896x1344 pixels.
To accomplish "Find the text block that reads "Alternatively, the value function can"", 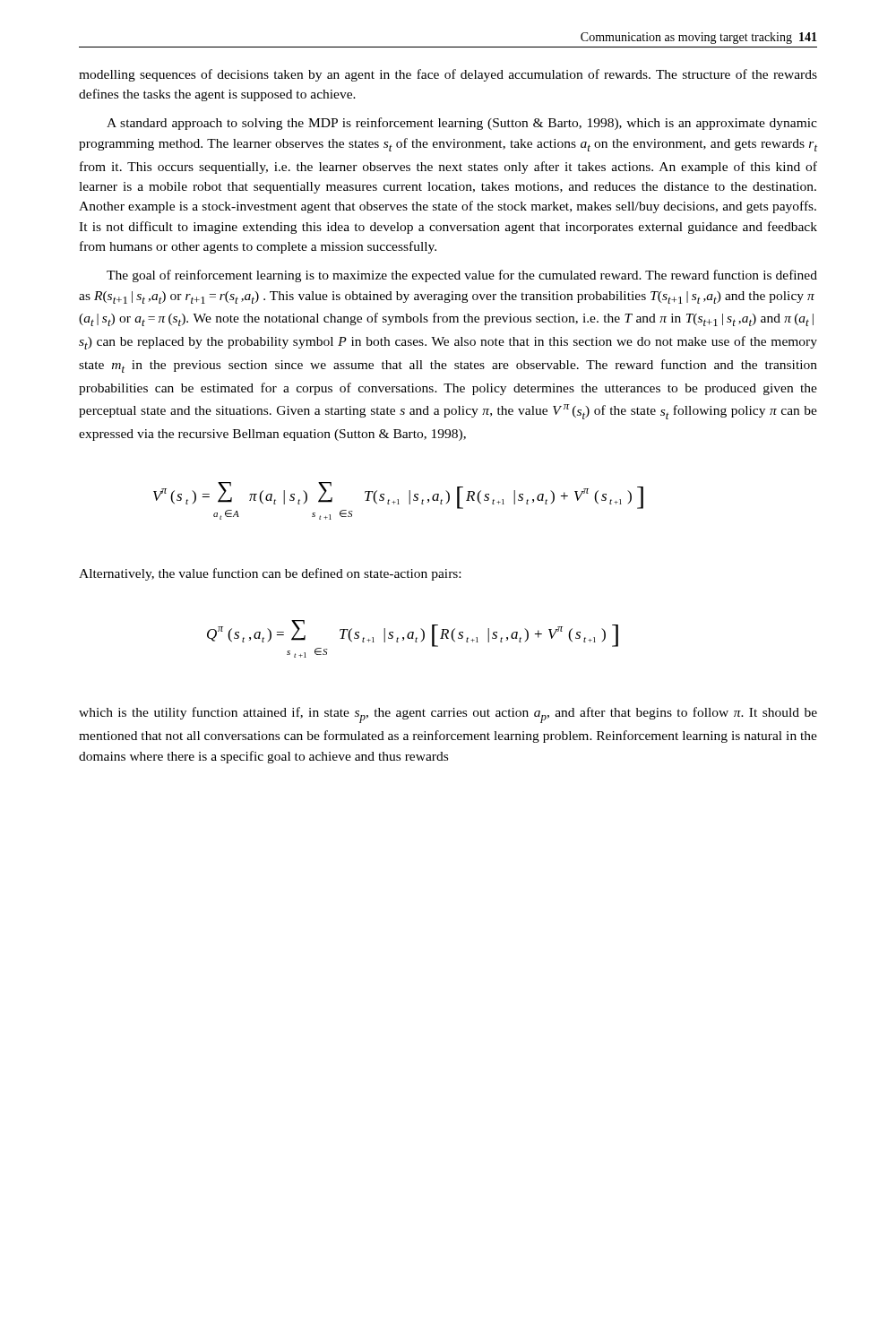I will click(448, 573).
